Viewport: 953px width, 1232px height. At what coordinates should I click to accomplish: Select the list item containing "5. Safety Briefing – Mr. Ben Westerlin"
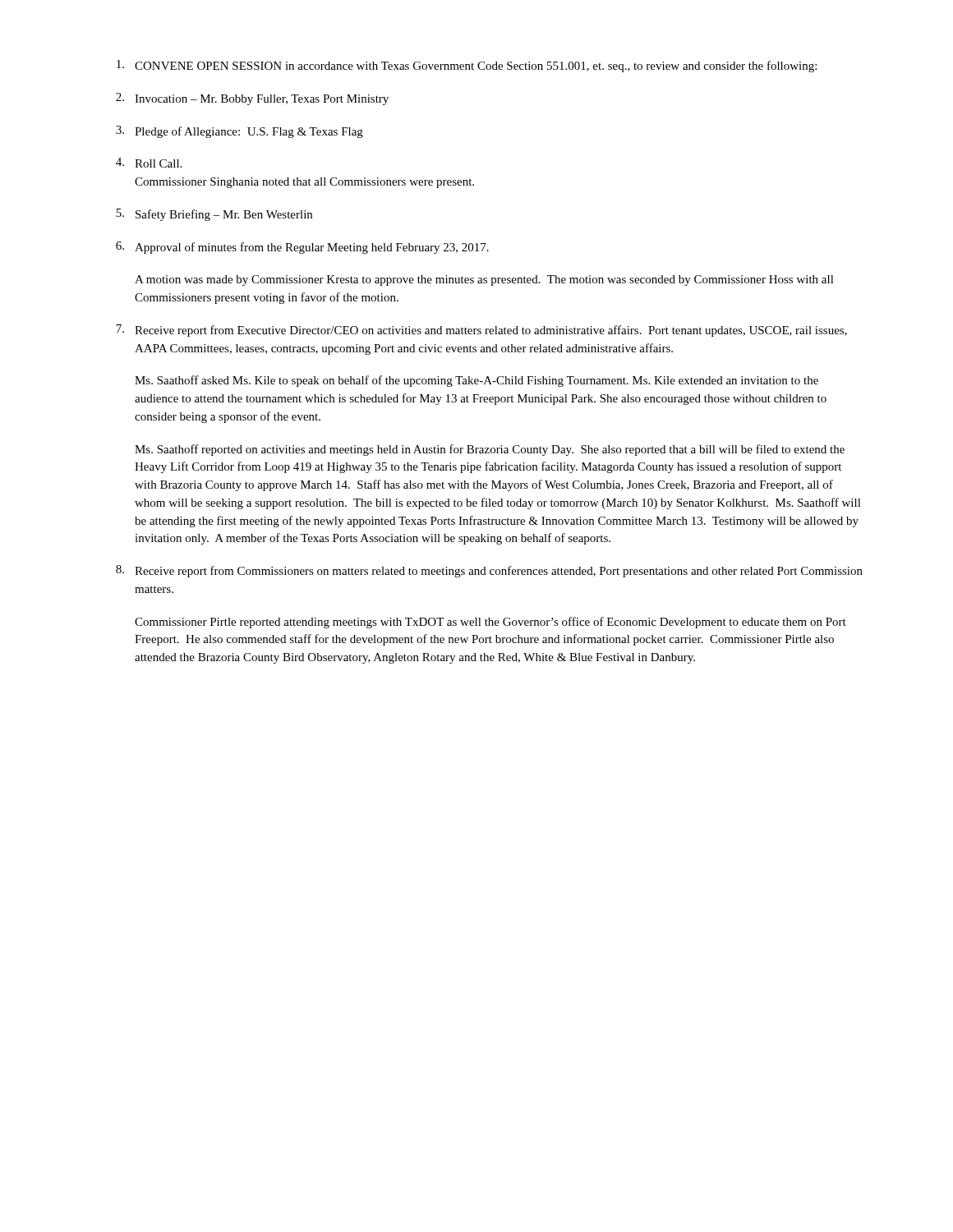[x=214, y=215]
